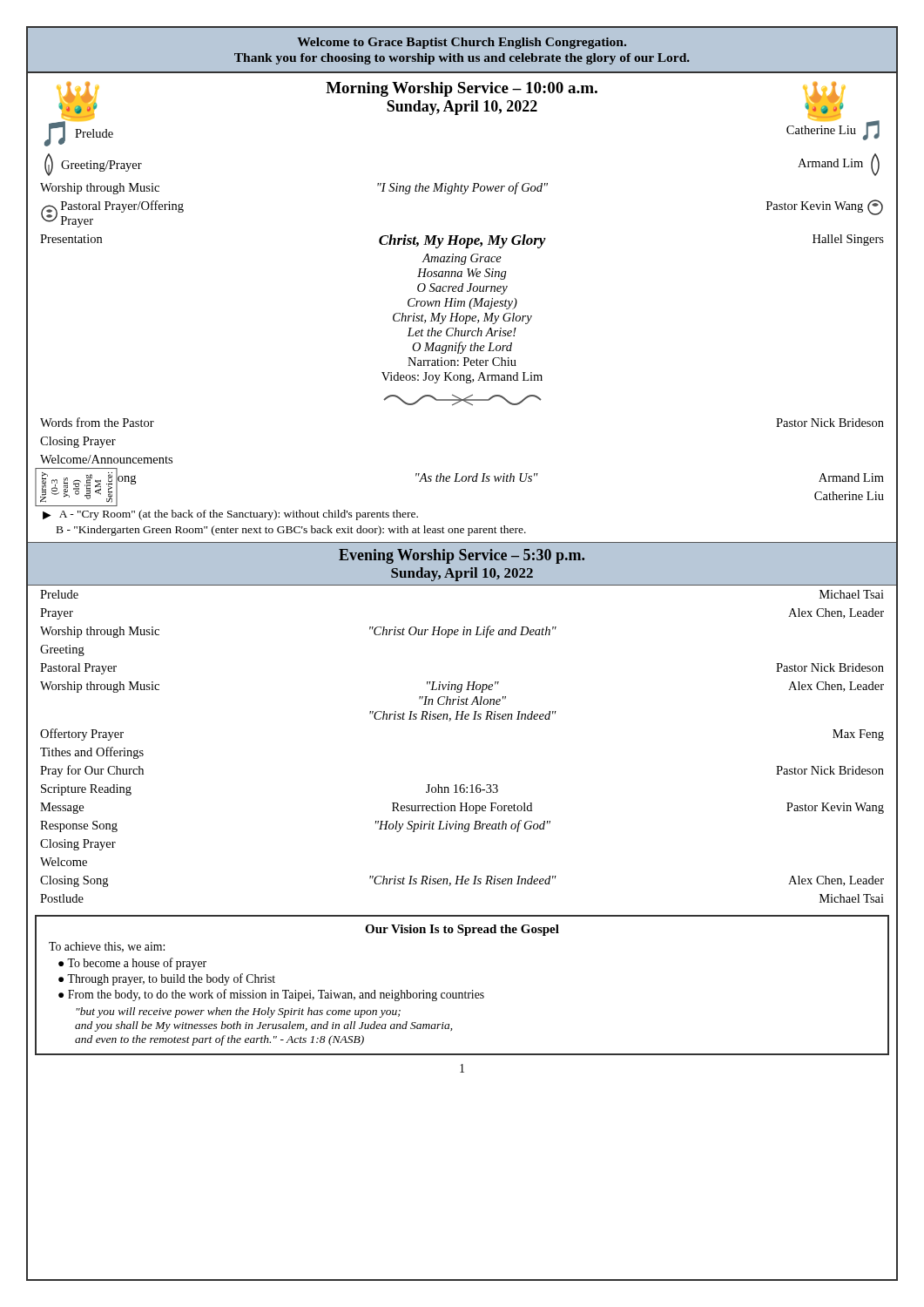Find the text block starting "Evening Worship Service – 5:30 p.m. Sunday,"
The image size is (924, 1307).
[x=462, y=564]
